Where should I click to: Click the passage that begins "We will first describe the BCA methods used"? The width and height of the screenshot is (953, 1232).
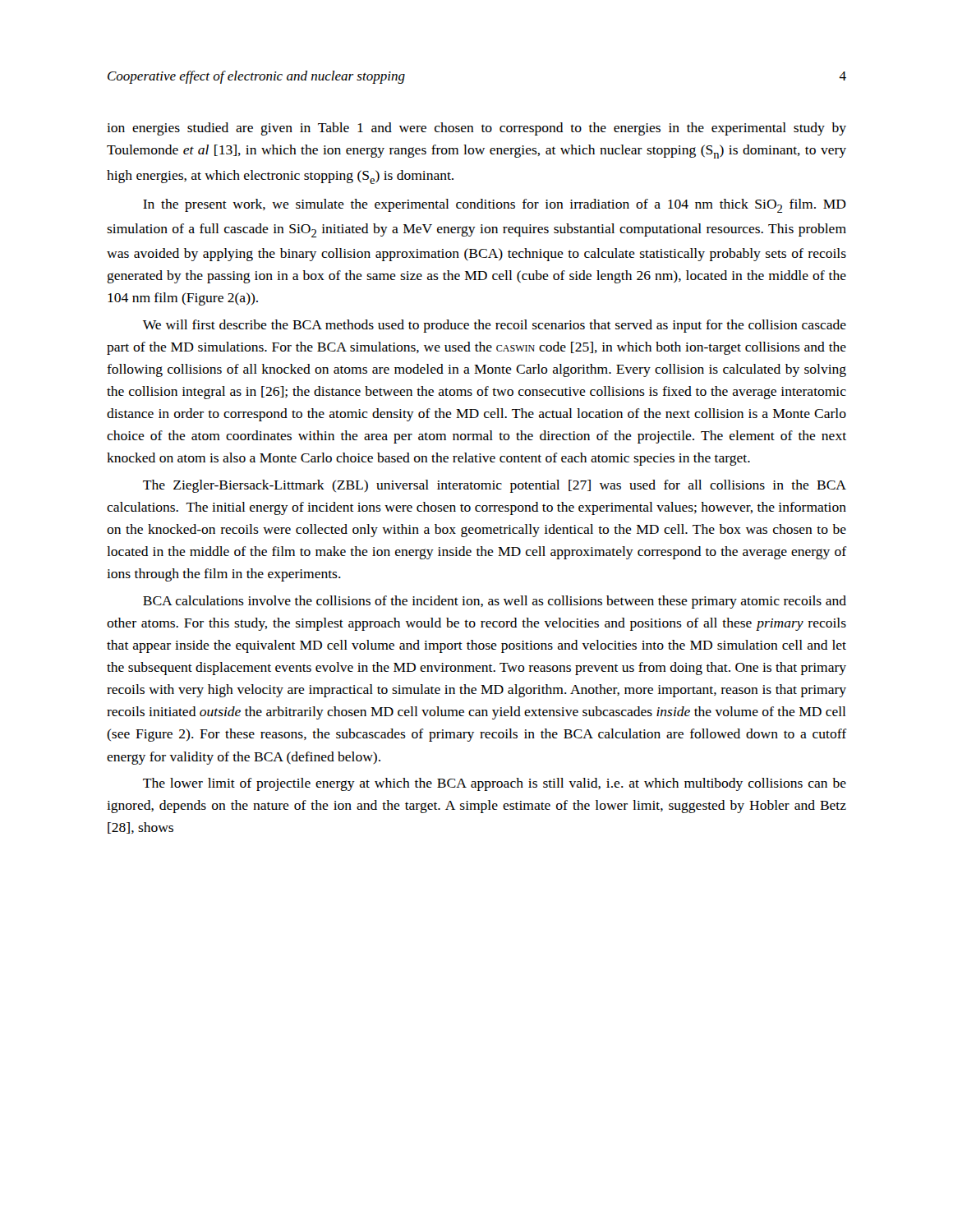(x=476, y=392)
